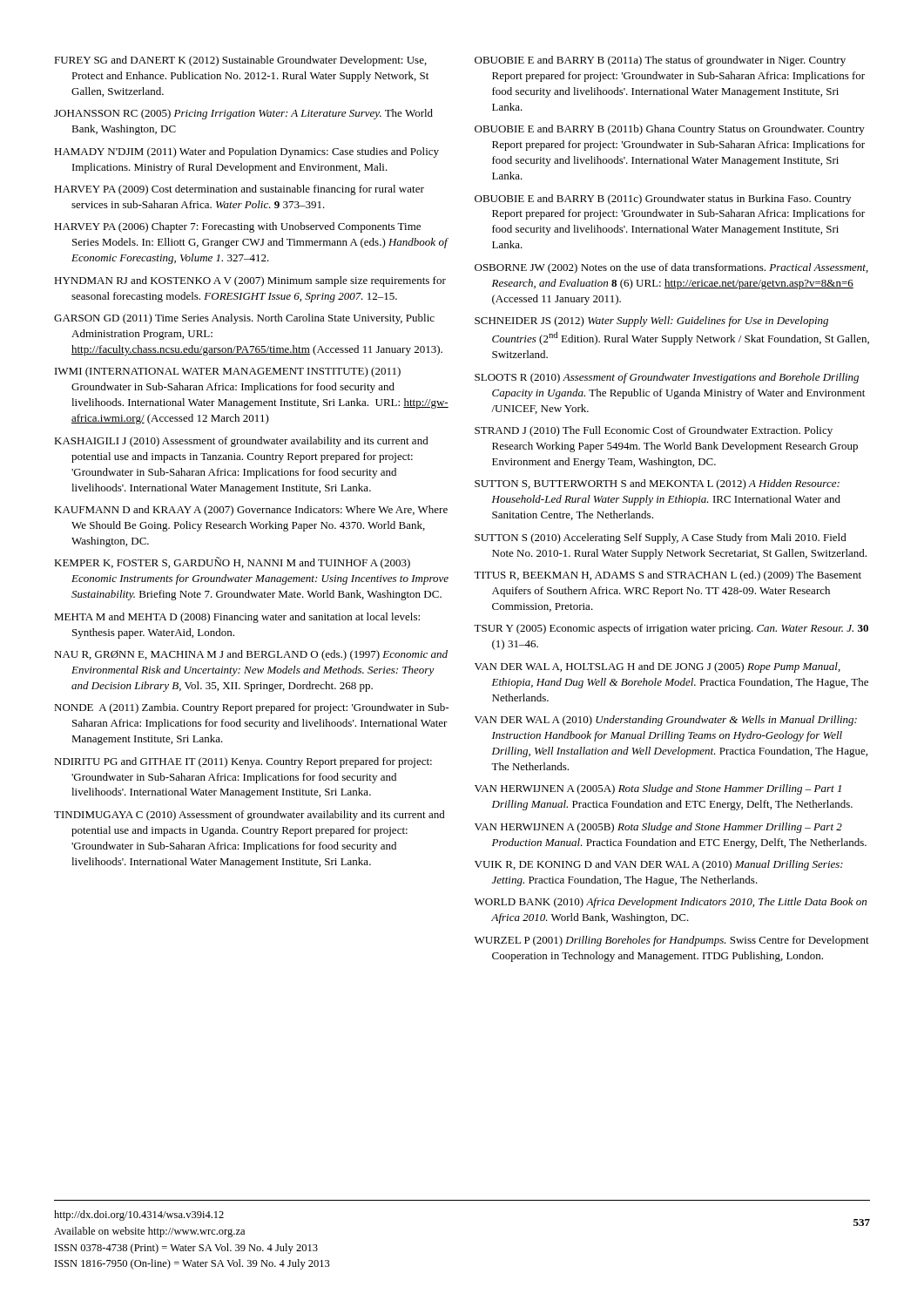Screen dimensions: 1307x924
Task: Select the list item that reads "SCHNEIDER JS (2012) Water"
Action: pyautogui.click(x=672, y=337)
